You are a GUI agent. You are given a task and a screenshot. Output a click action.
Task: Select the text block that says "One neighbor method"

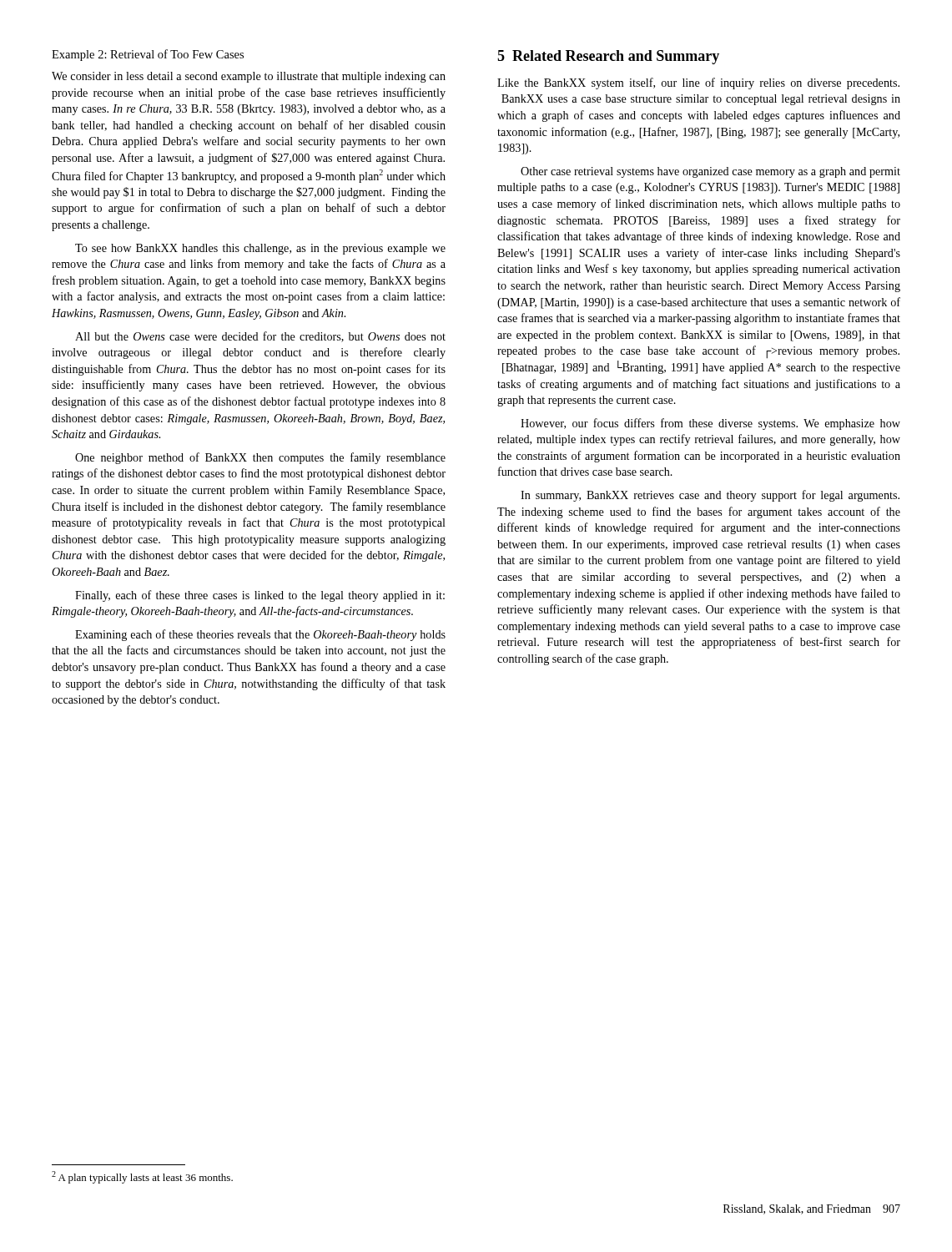pyautogui.click(x=249, y=515)
